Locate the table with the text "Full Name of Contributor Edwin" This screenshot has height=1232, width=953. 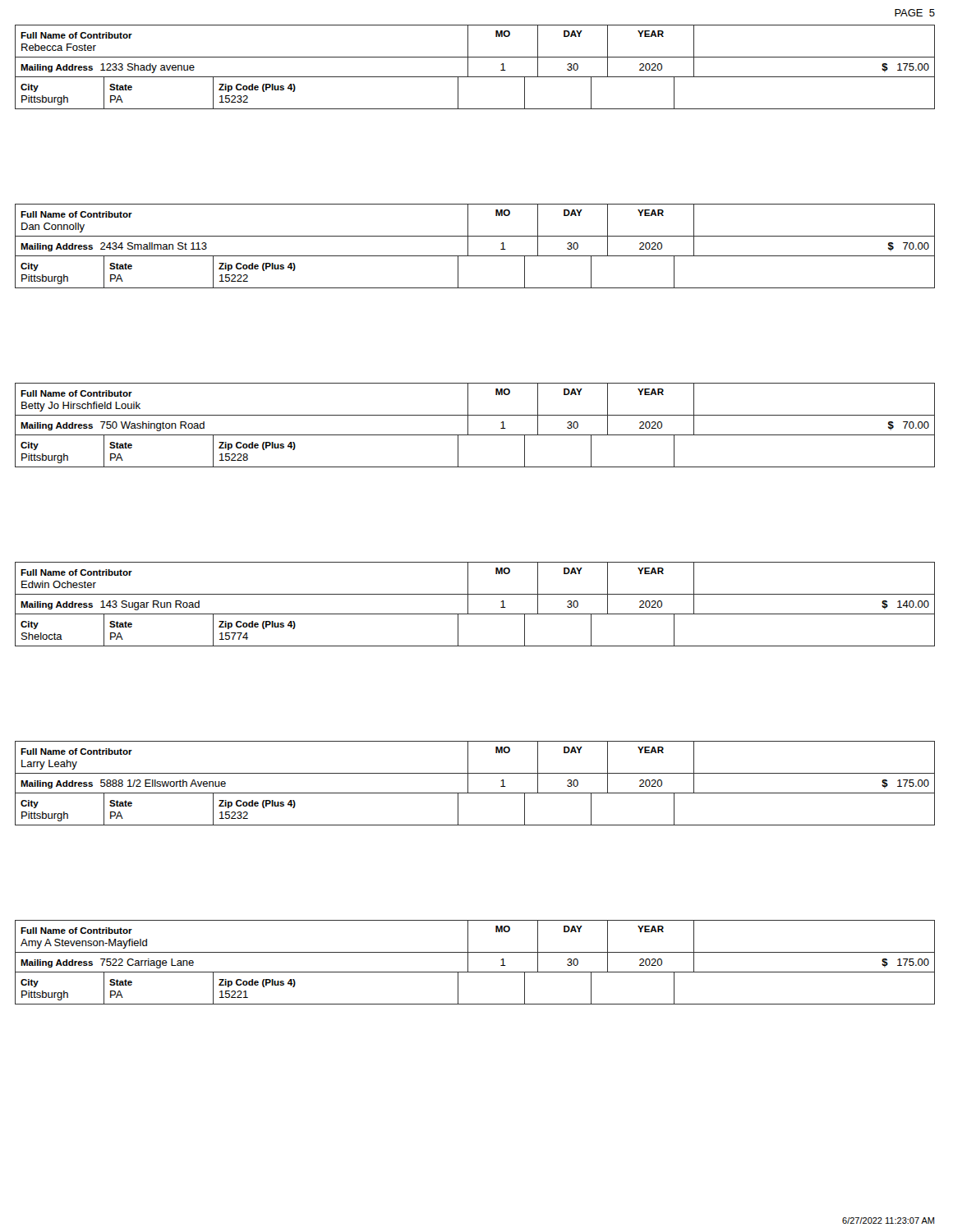475,604
